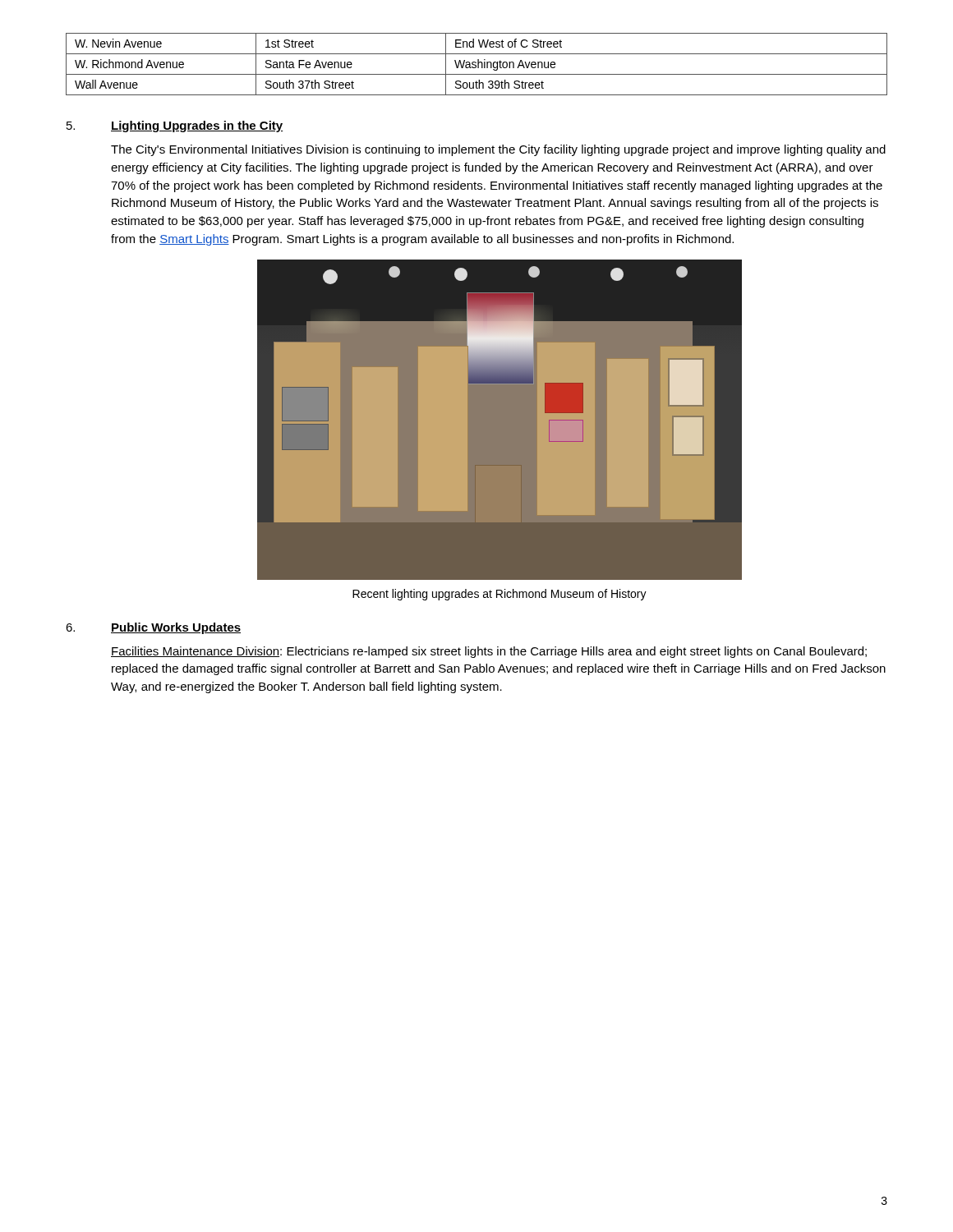953x1232 pixels.
Task: Navigate to the block starting "6. Public Works Updates"
Action: 153,627
